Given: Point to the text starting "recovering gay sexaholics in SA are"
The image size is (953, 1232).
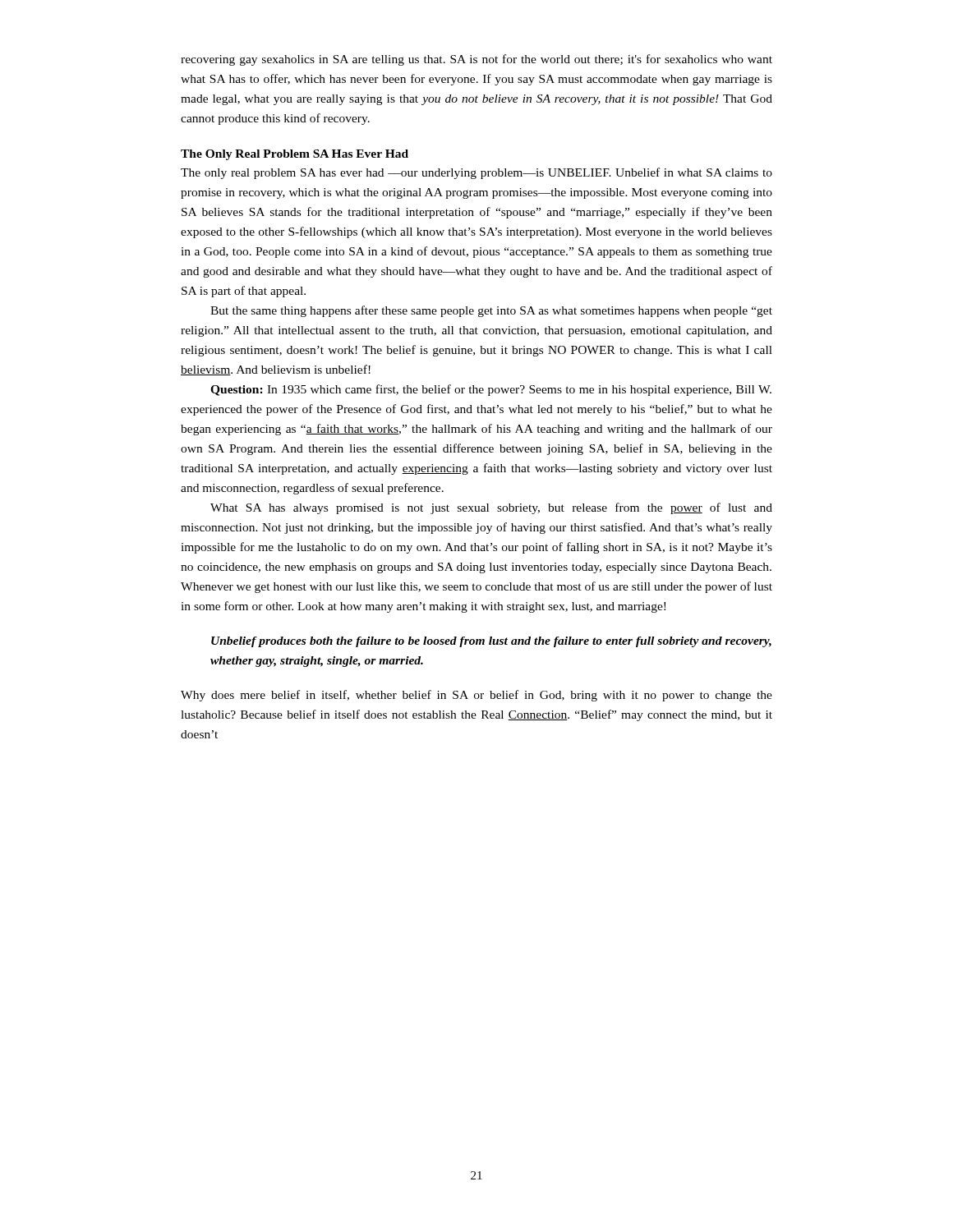Looking at the screenshot, I should click(476, 89).
